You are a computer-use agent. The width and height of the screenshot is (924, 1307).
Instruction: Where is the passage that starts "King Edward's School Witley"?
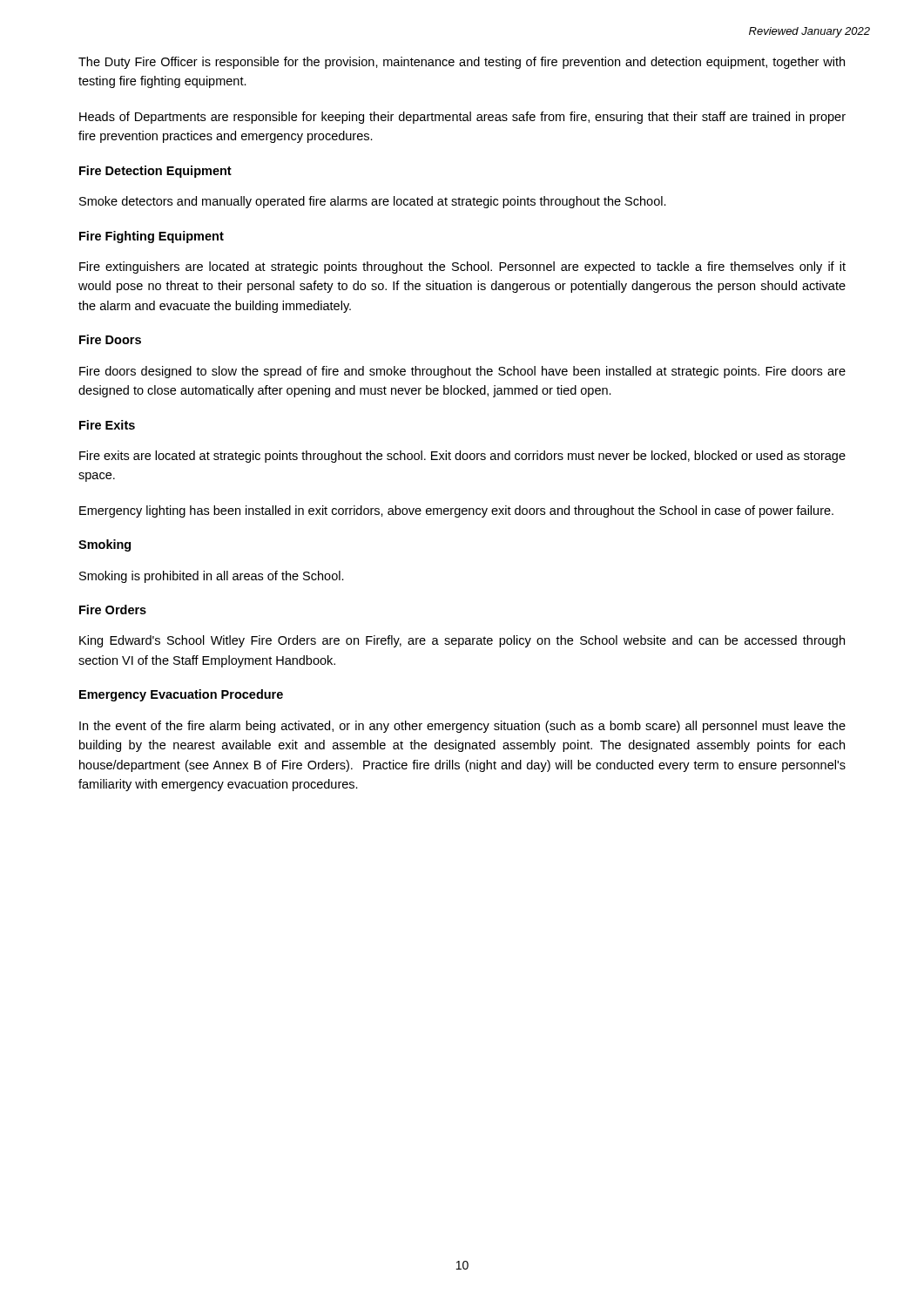462,650
